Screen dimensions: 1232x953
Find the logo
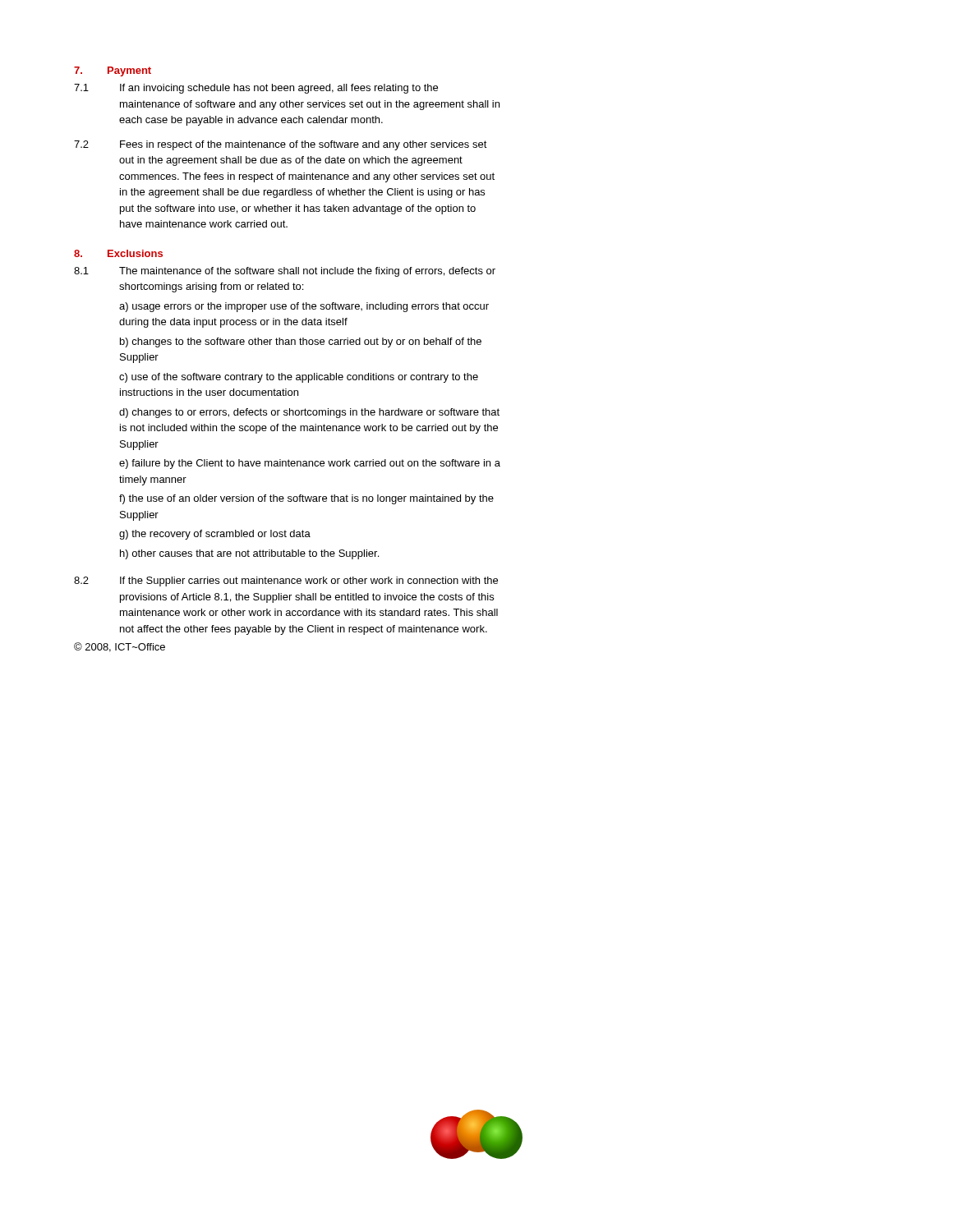point(476,1136)
